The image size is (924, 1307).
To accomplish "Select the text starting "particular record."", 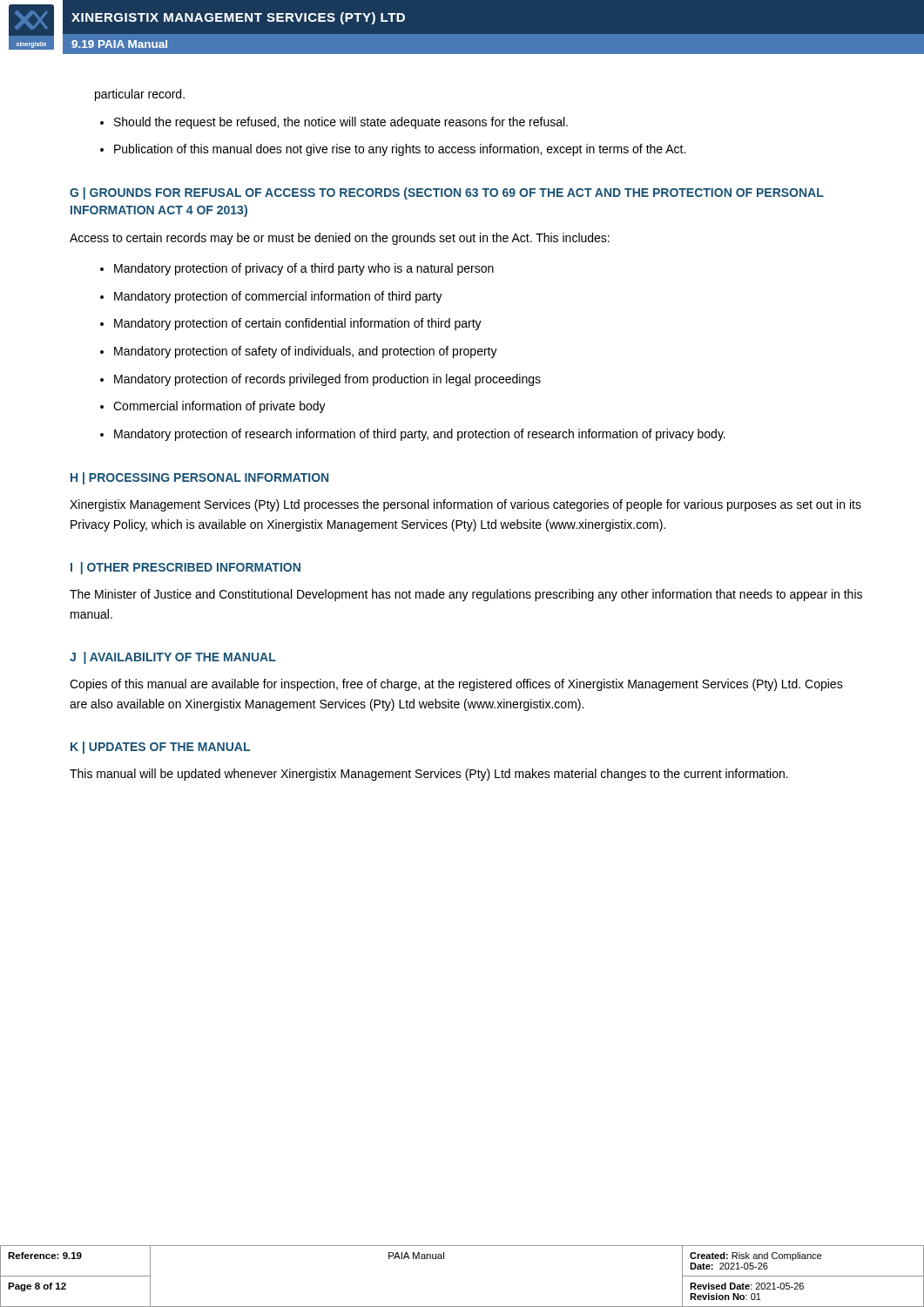I will (140, 94).
